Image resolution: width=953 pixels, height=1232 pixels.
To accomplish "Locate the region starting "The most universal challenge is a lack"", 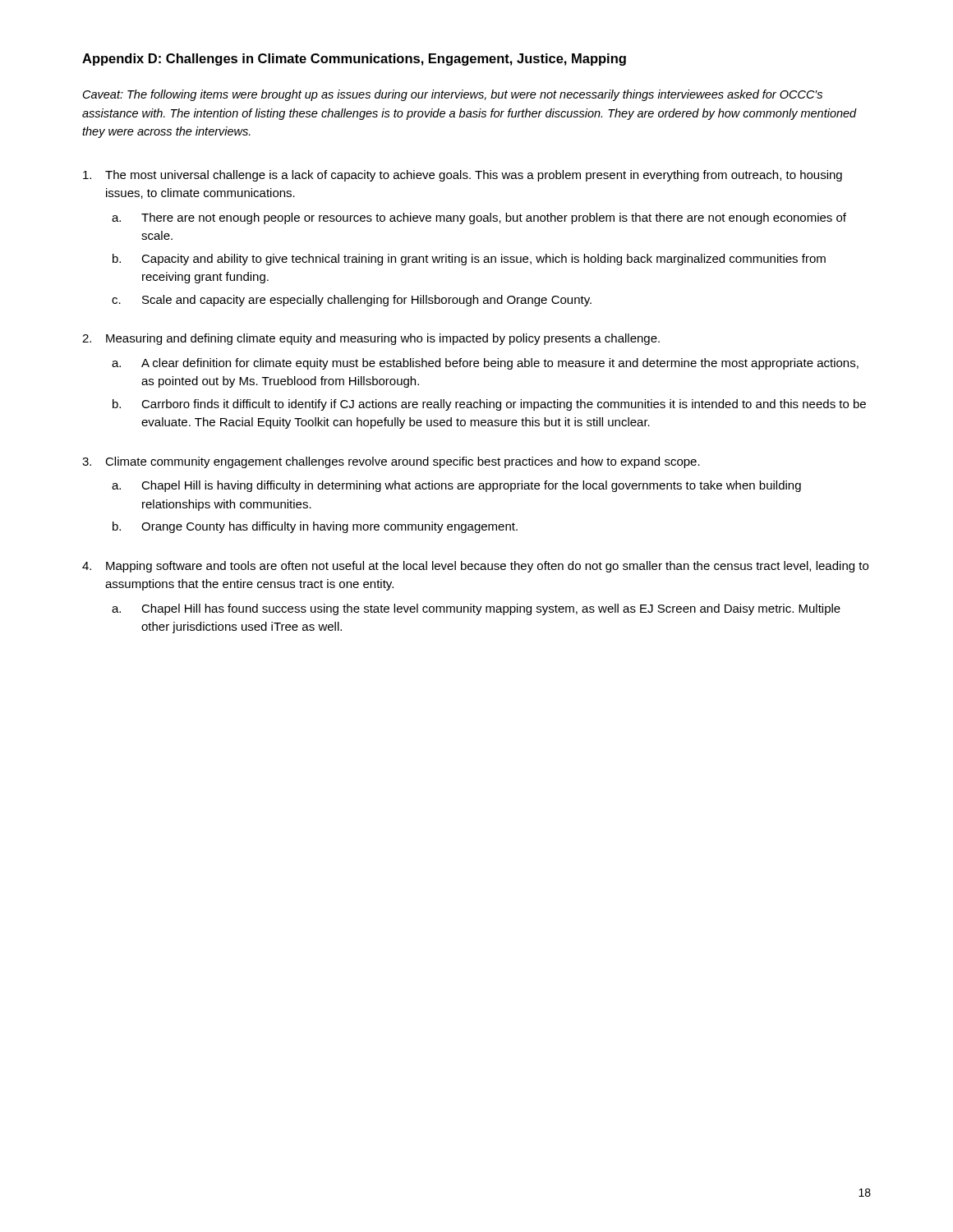I will tap(463, 176).
